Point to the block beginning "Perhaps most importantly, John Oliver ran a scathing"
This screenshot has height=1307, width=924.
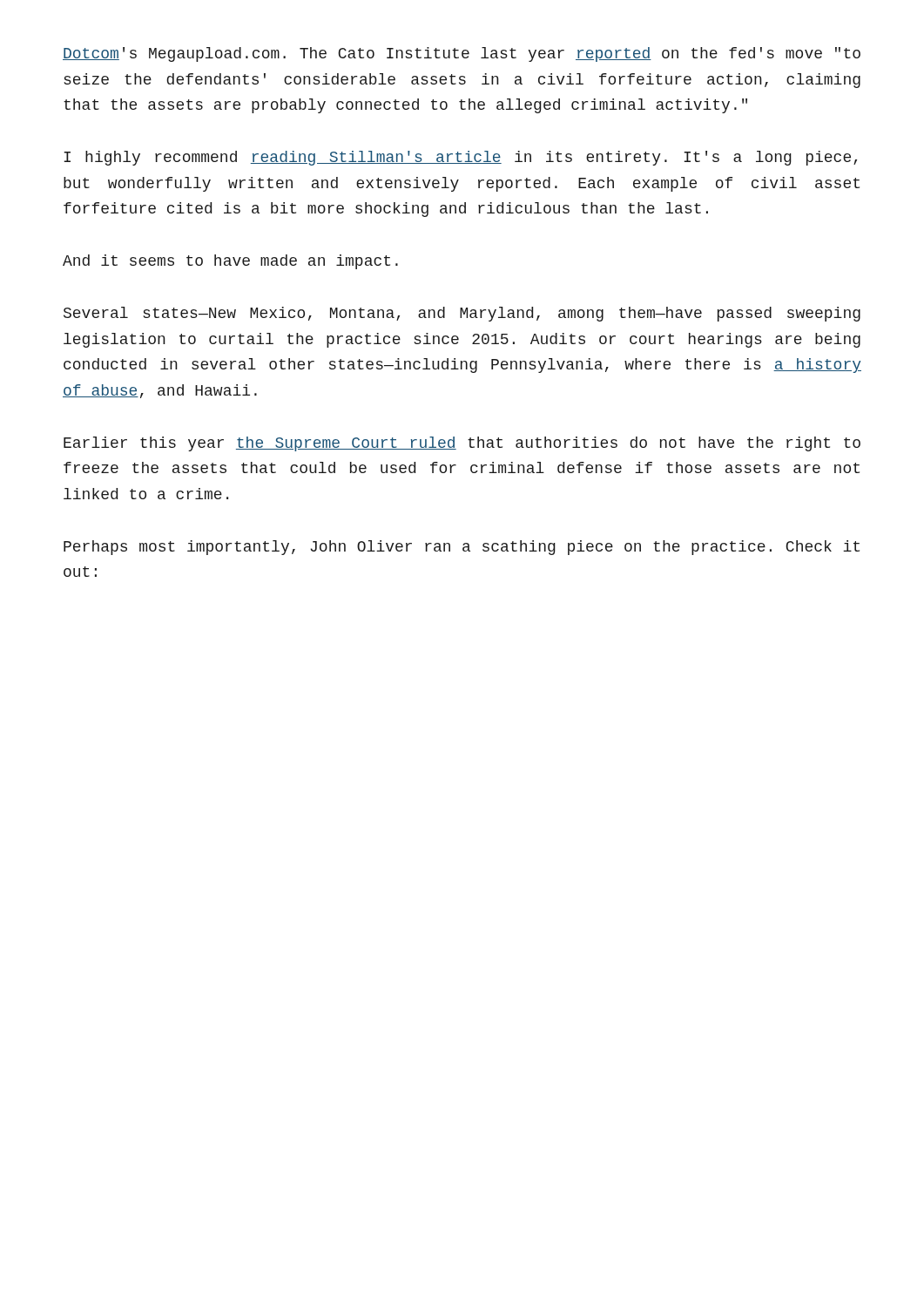(x=462, y=560)
